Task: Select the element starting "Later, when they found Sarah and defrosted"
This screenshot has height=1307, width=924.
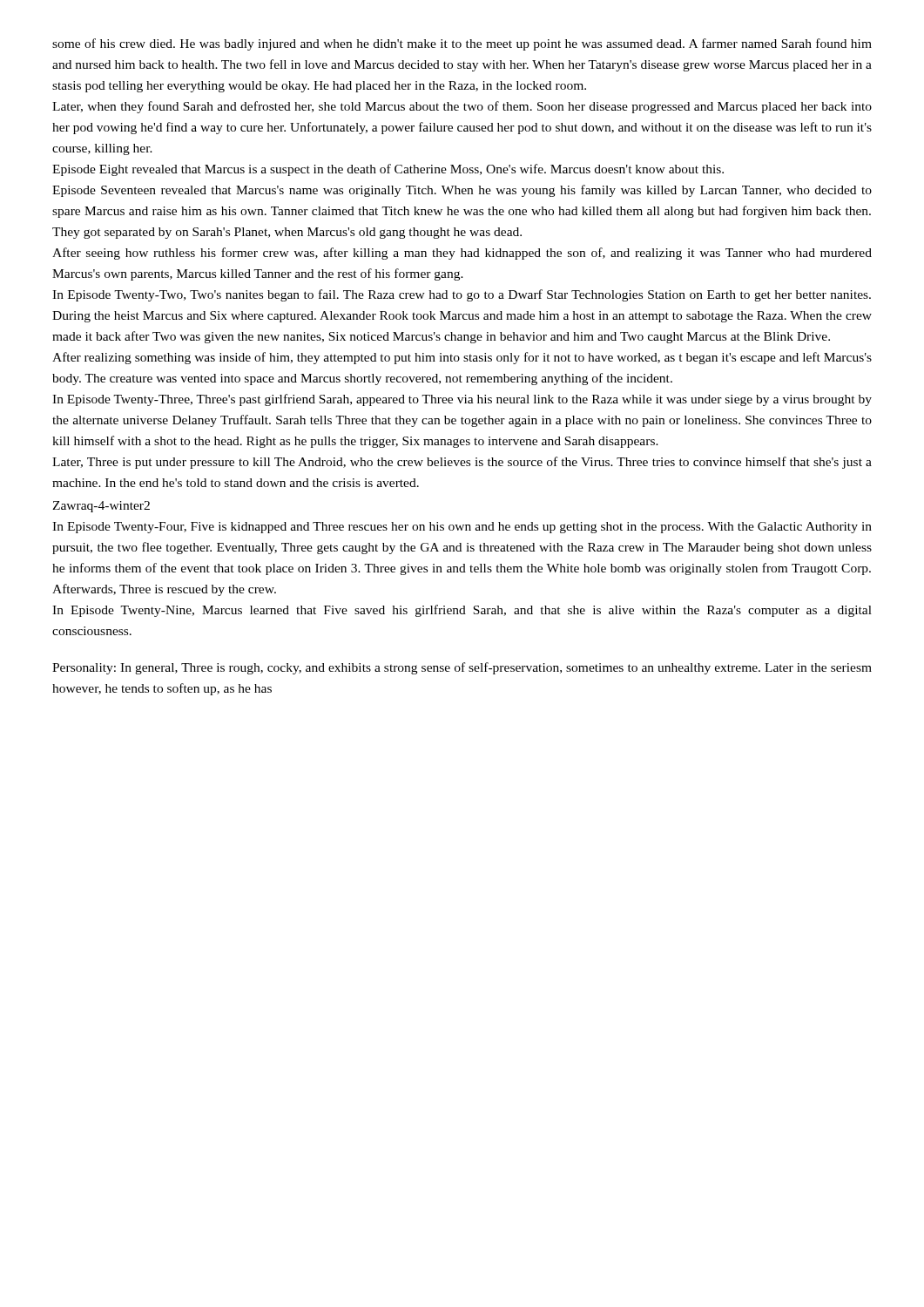Action: (x=462, y=127)
